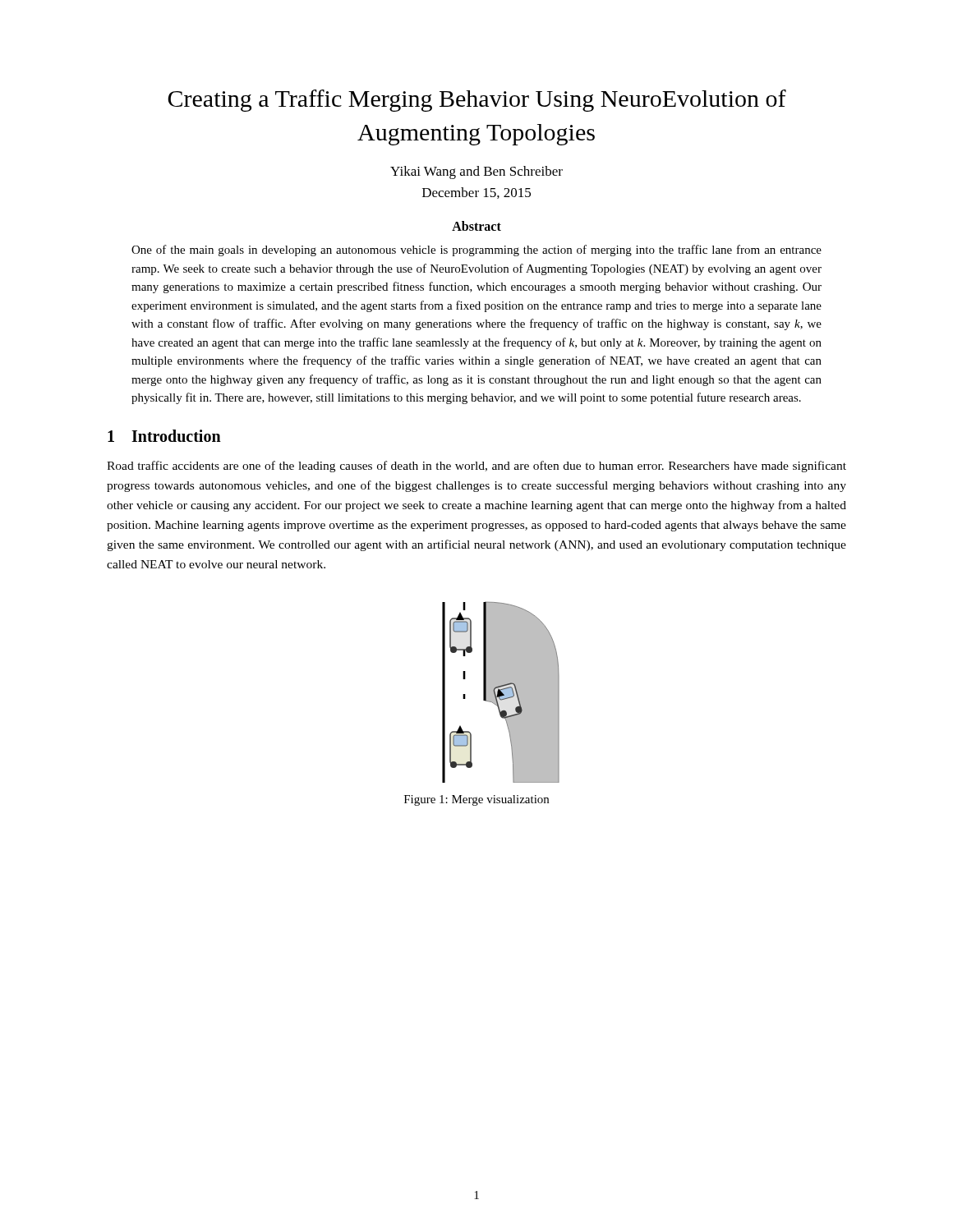Locate the illustration
The image size is (953, 1232).
[476, 690]
